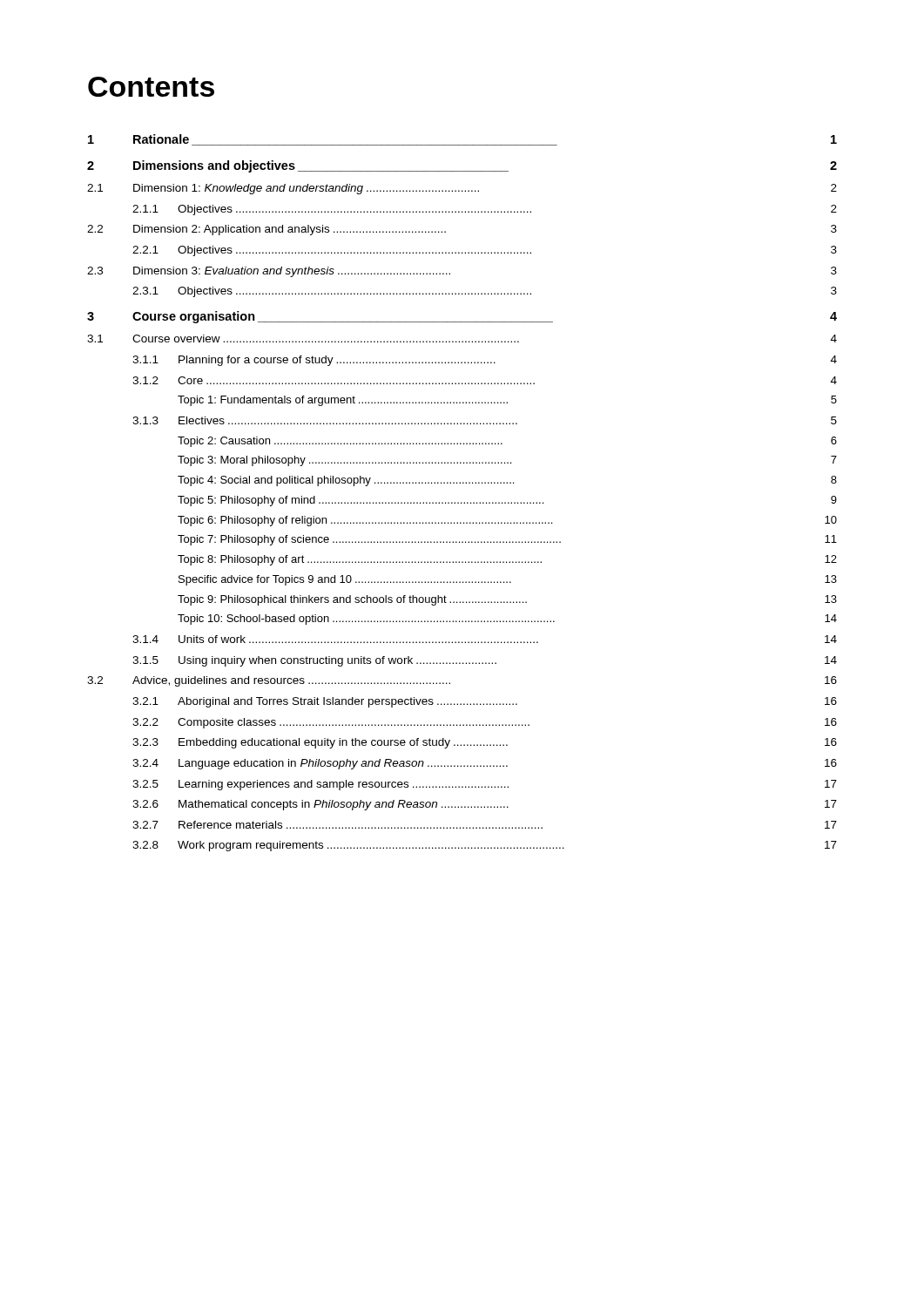The width and height of the screenshot is (924, 1307).
Task: Point to "3.1.2 Core"
Action: [x=485, y=380]
